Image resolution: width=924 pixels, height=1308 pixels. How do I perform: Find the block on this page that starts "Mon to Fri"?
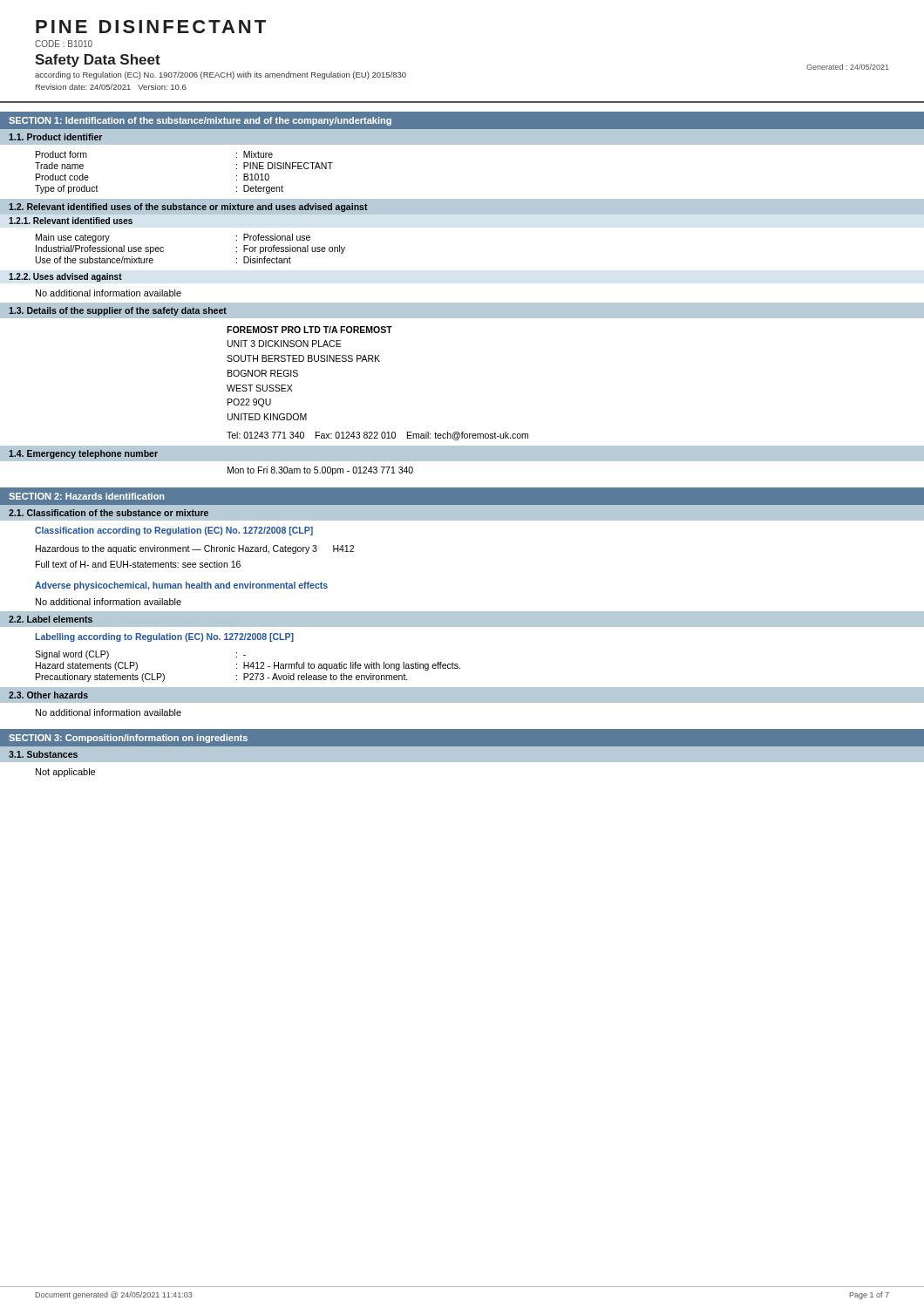coord(320,470)
